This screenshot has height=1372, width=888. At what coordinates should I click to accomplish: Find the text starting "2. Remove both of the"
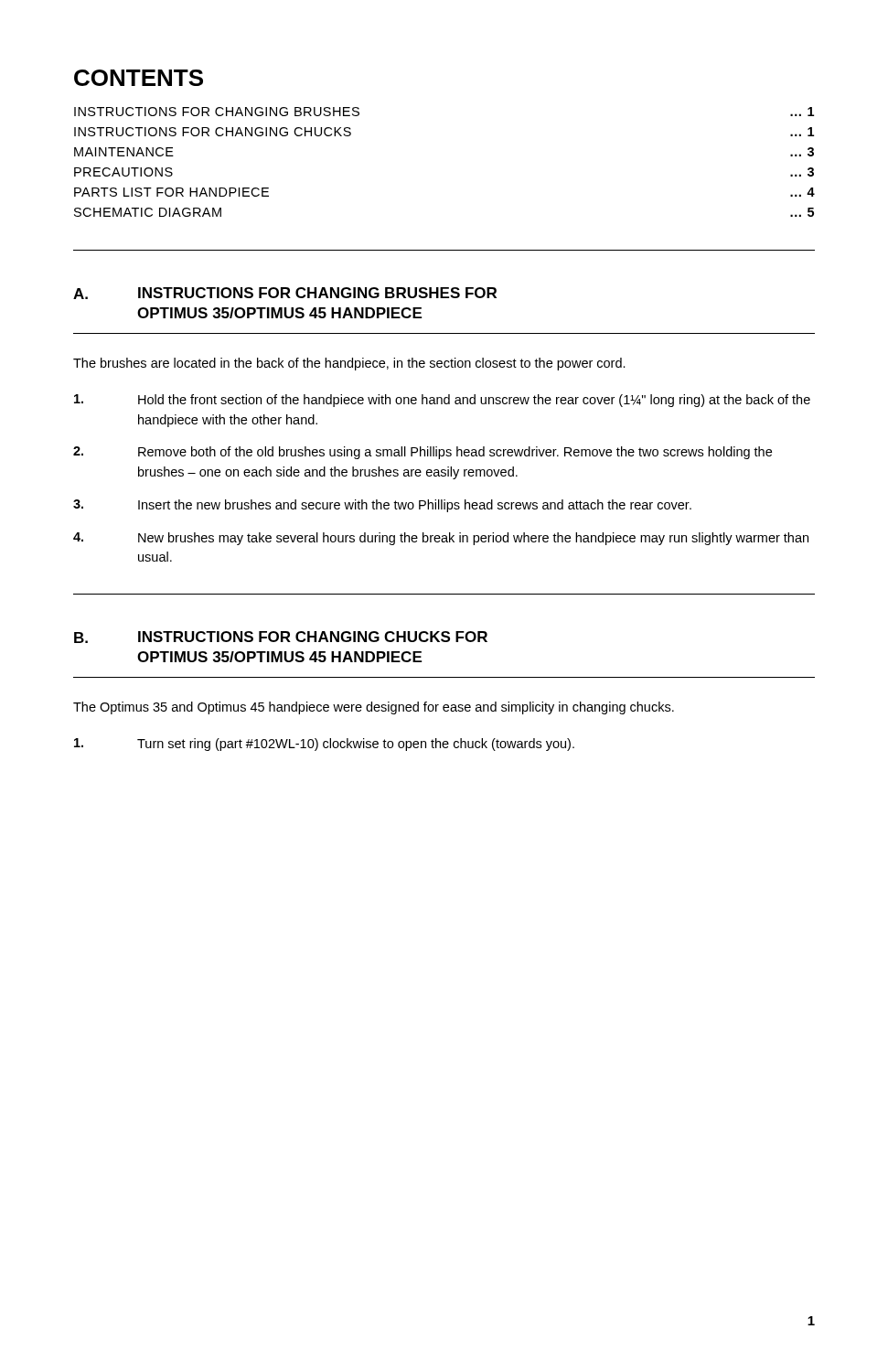click(444, 463)
